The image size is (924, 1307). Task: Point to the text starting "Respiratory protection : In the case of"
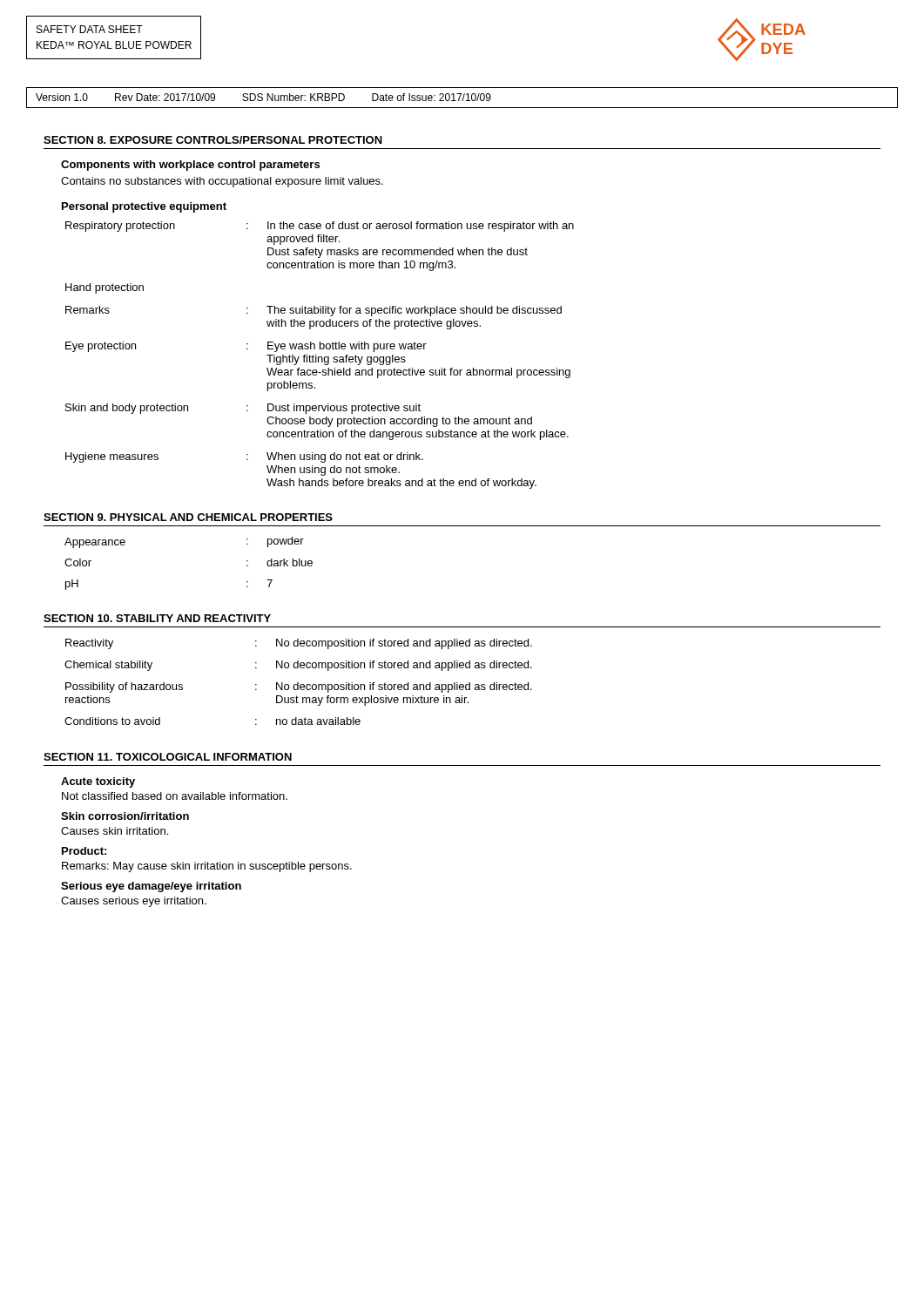tap(471, 245)
